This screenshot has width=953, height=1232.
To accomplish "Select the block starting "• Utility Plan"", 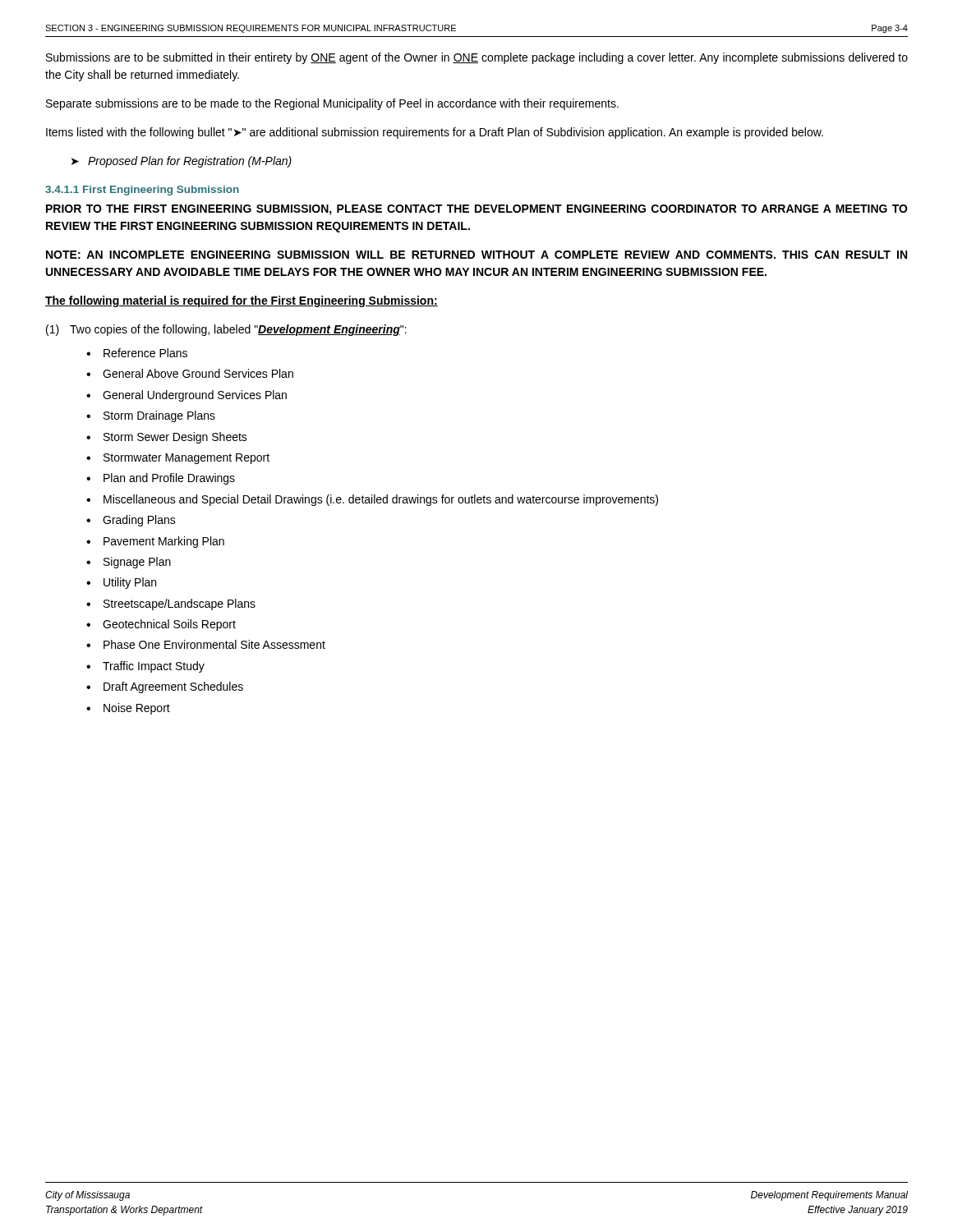I will click(121, 583).
